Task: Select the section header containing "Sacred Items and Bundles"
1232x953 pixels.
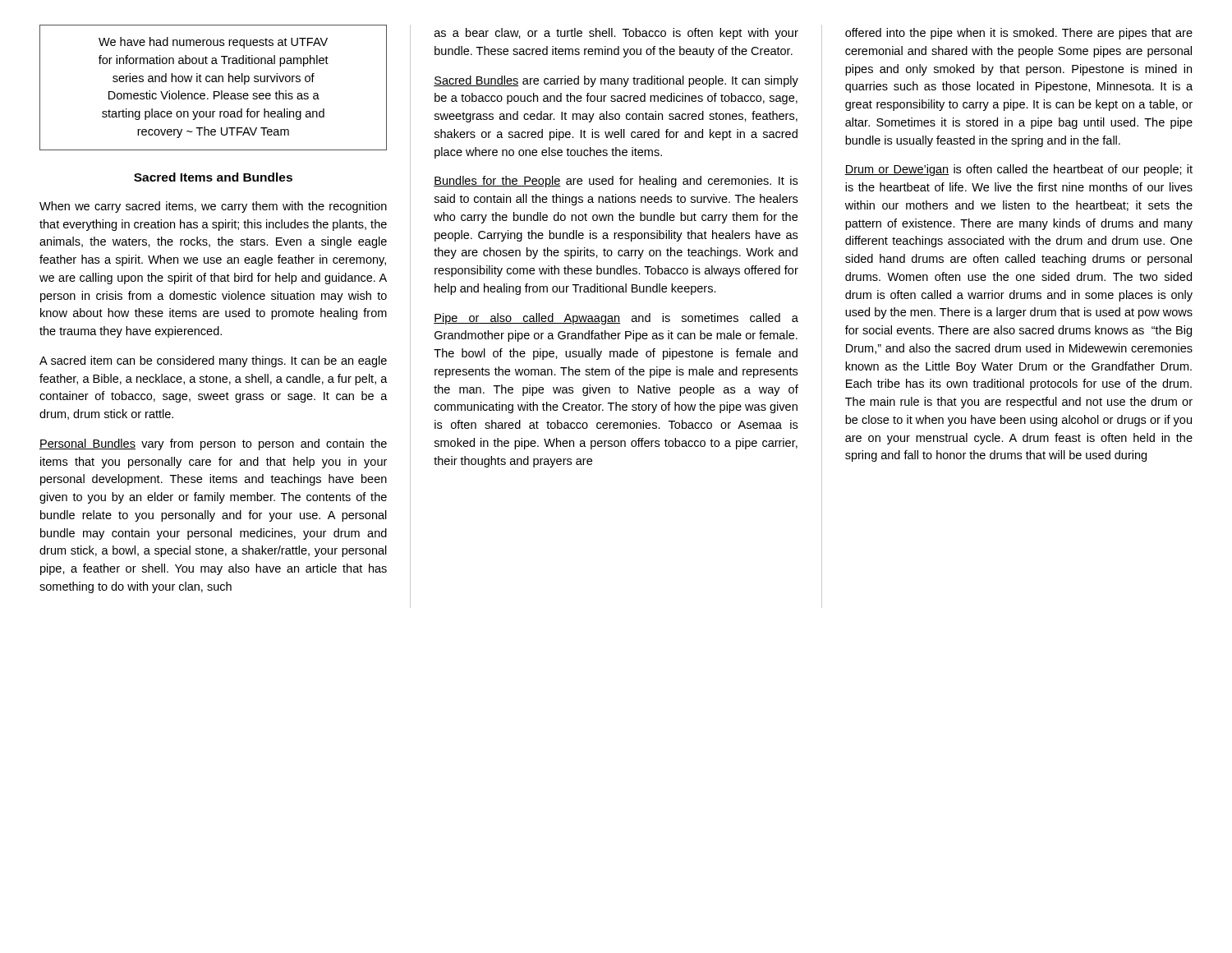Action: pyautogui.click(x=213, y=177)
